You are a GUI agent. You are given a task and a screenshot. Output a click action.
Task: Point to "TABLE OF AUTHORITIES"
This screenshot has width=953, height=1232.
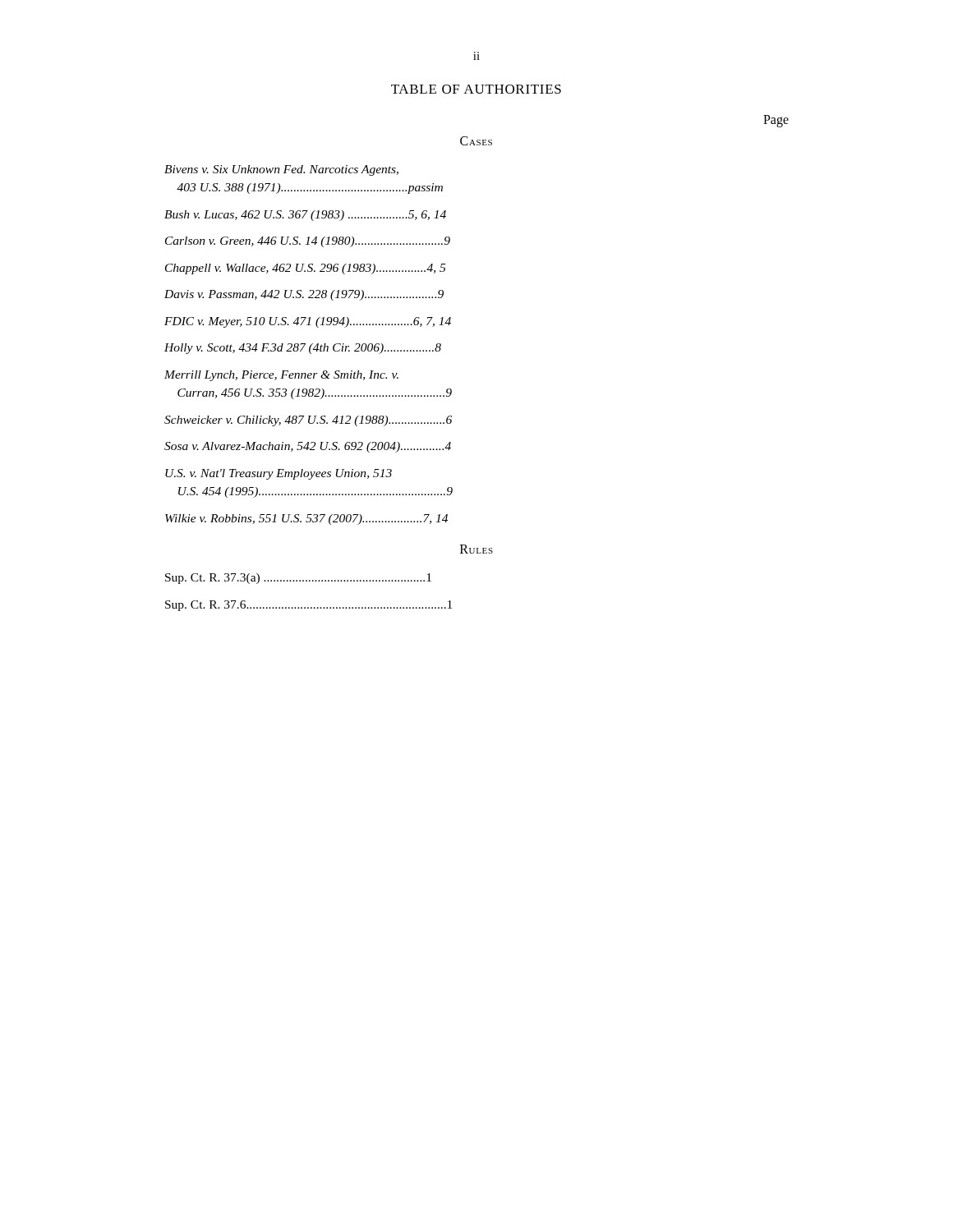point(476,89)
